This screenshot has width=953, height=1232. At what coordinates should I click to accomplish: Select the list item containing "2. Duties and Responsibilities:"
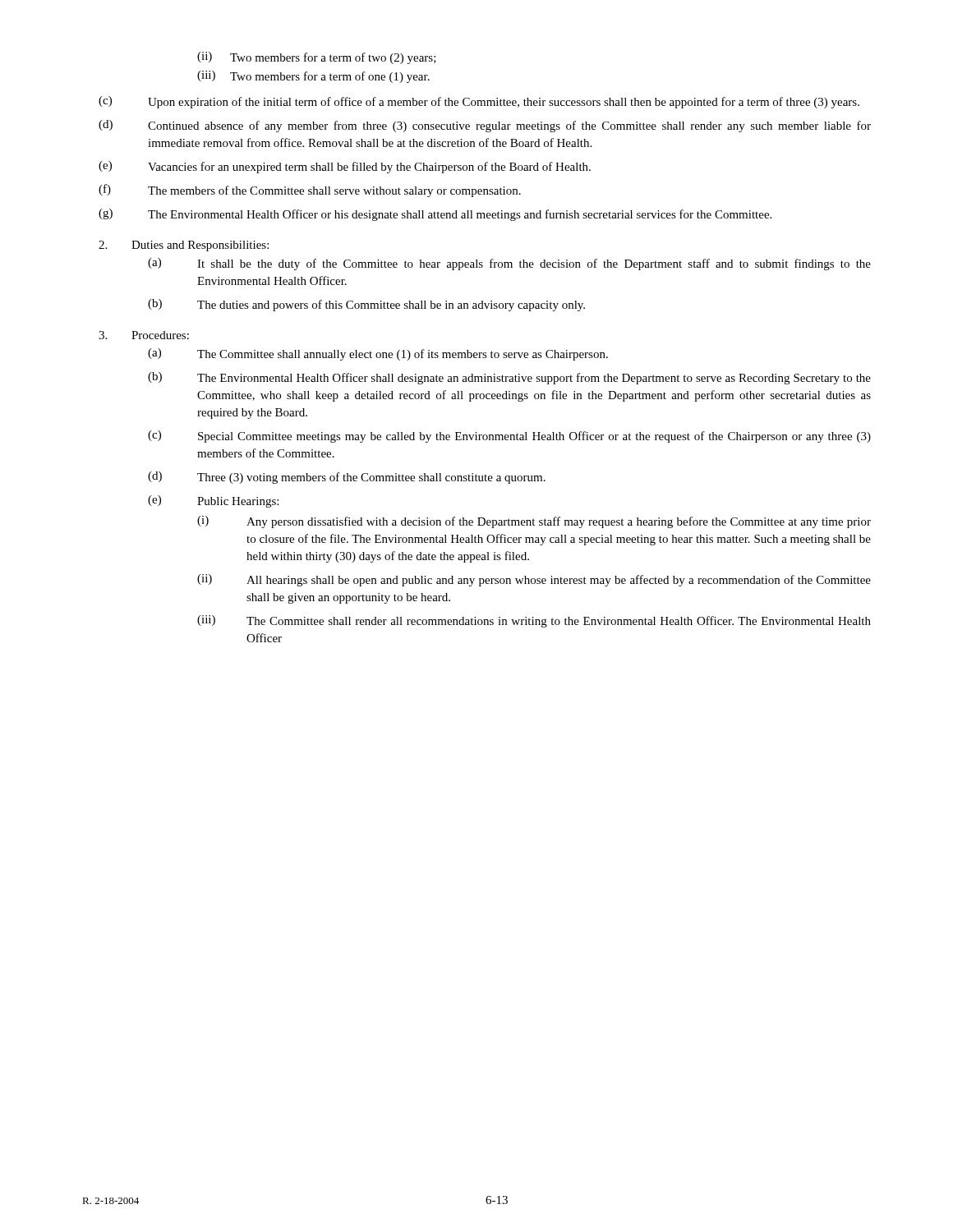[184, 246]
